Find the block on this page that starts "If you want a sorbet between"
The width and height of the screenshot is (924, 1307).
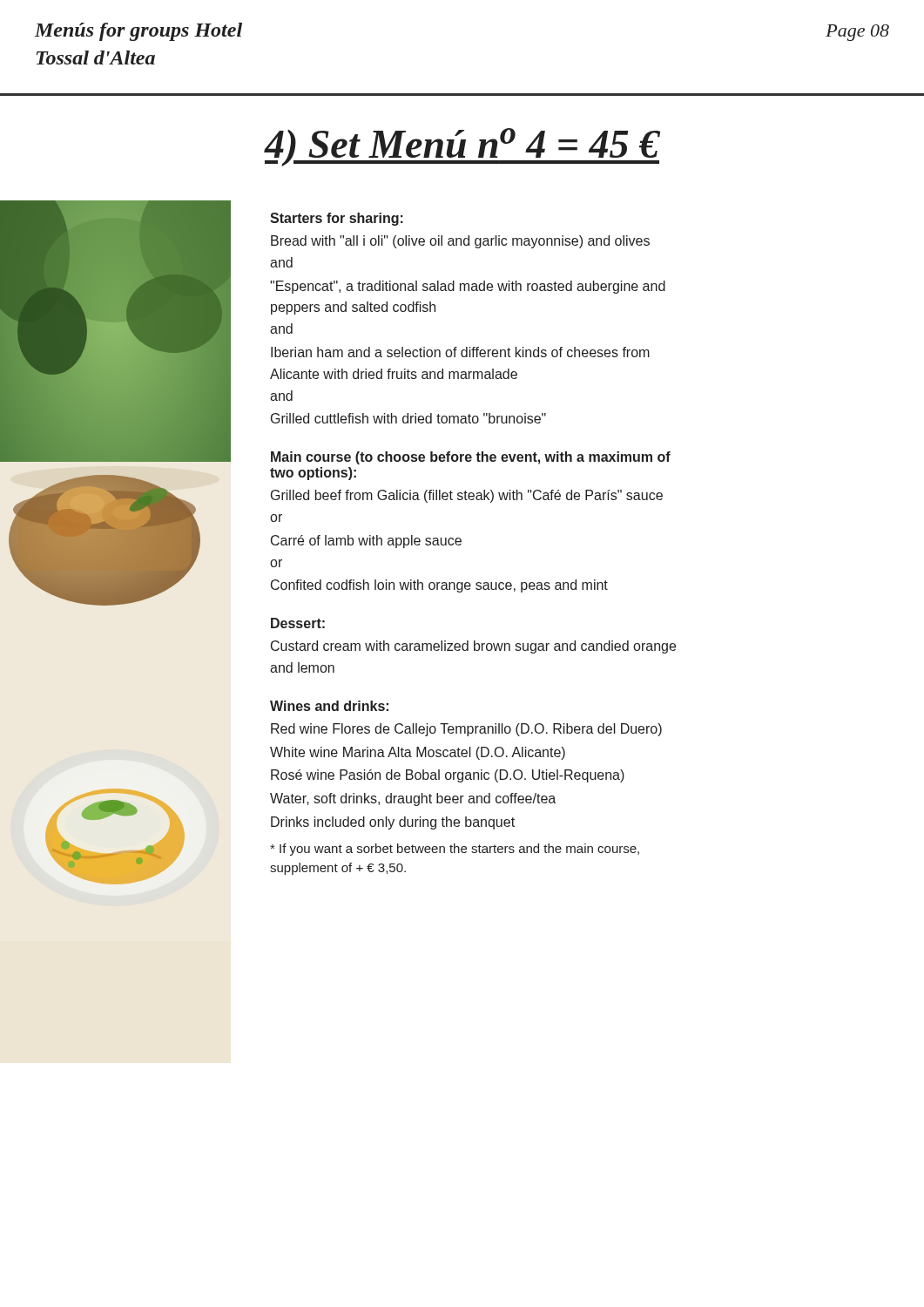point(455,858)
